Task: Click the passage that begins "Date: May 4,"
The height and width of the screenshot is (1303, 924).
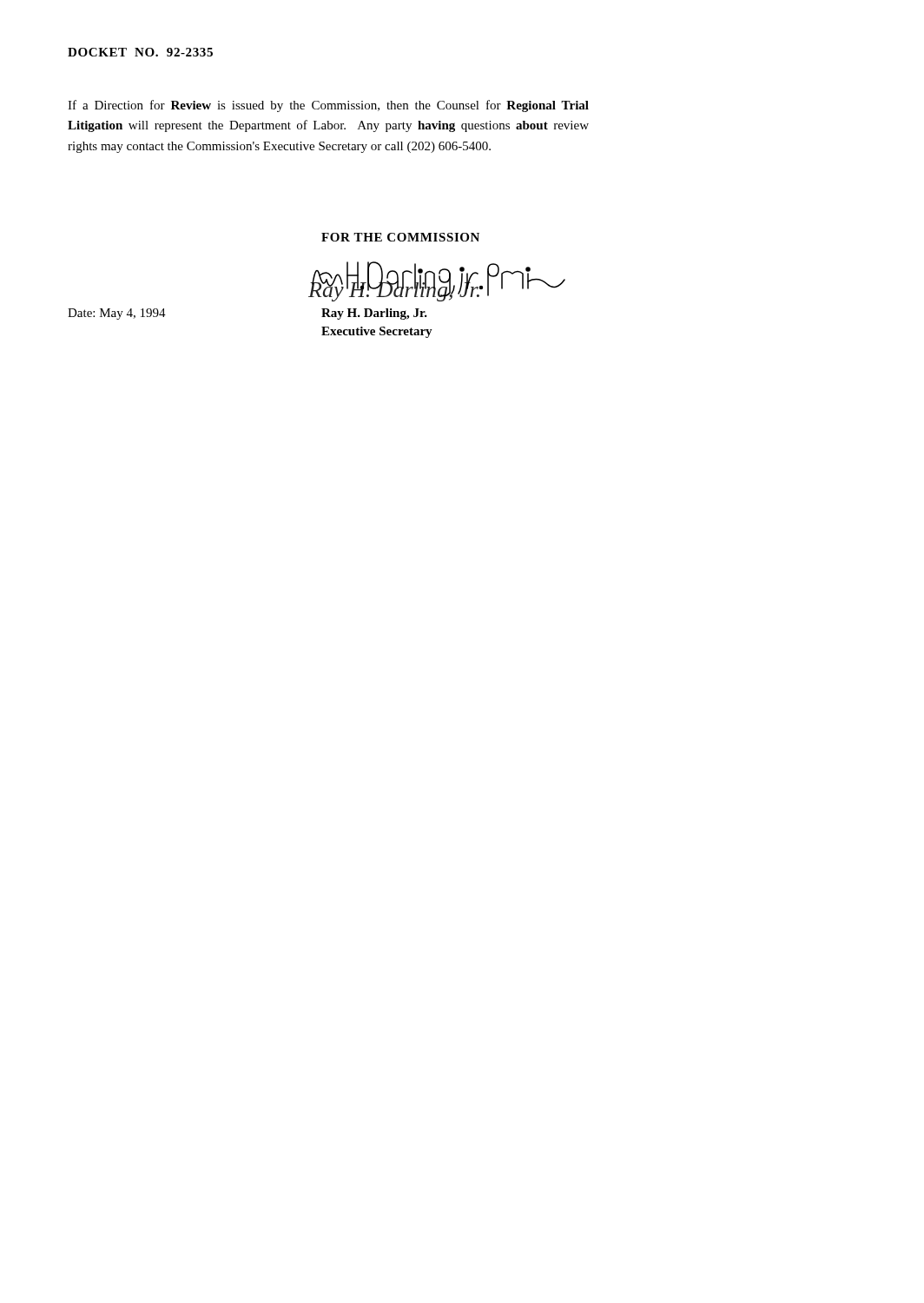Action: [117, 313]
